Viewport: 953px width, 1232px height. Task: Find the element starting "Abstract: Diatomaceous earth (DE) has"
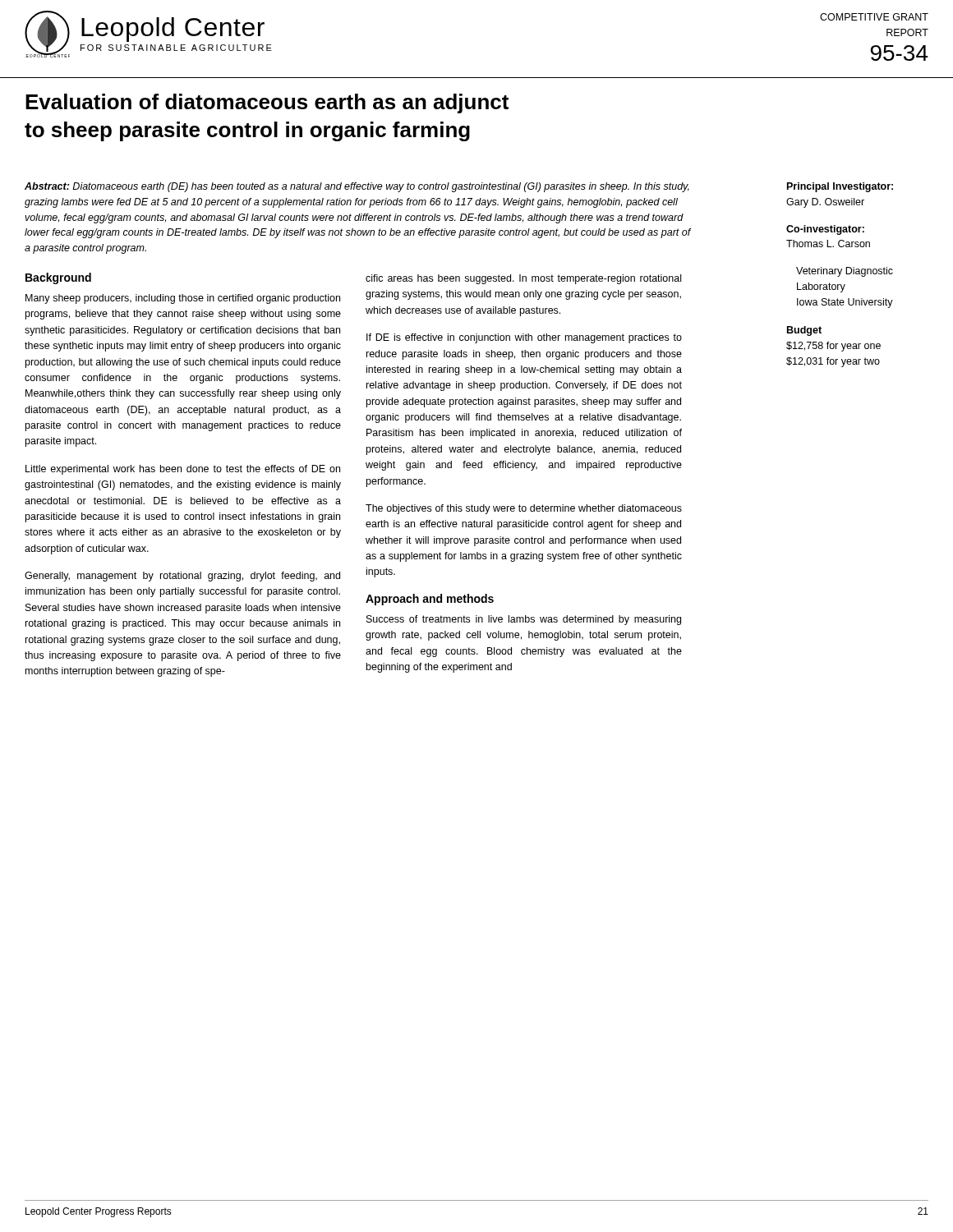click(x=357, y=217)
